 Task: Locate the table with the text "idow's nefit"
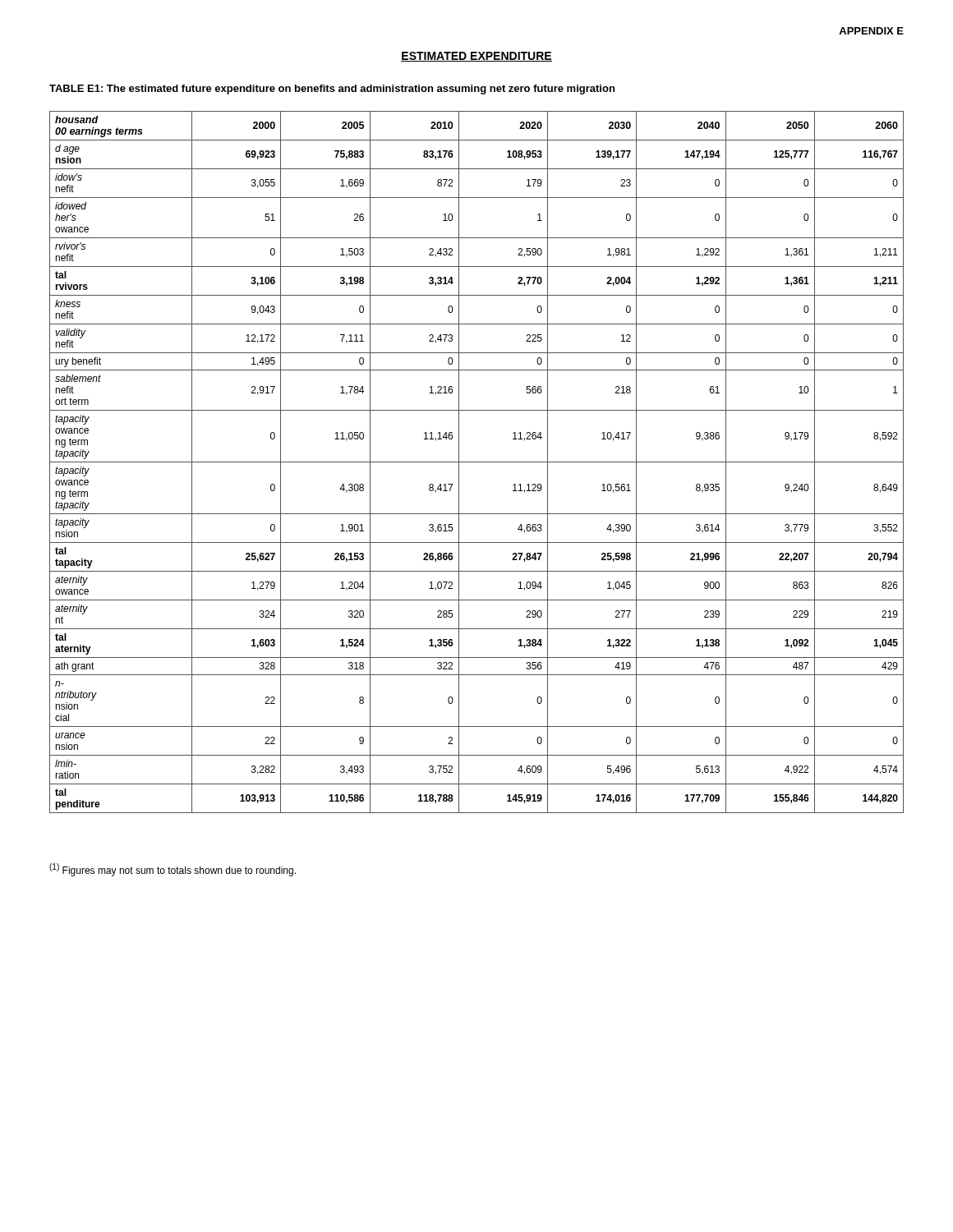(x=476, y=462)
